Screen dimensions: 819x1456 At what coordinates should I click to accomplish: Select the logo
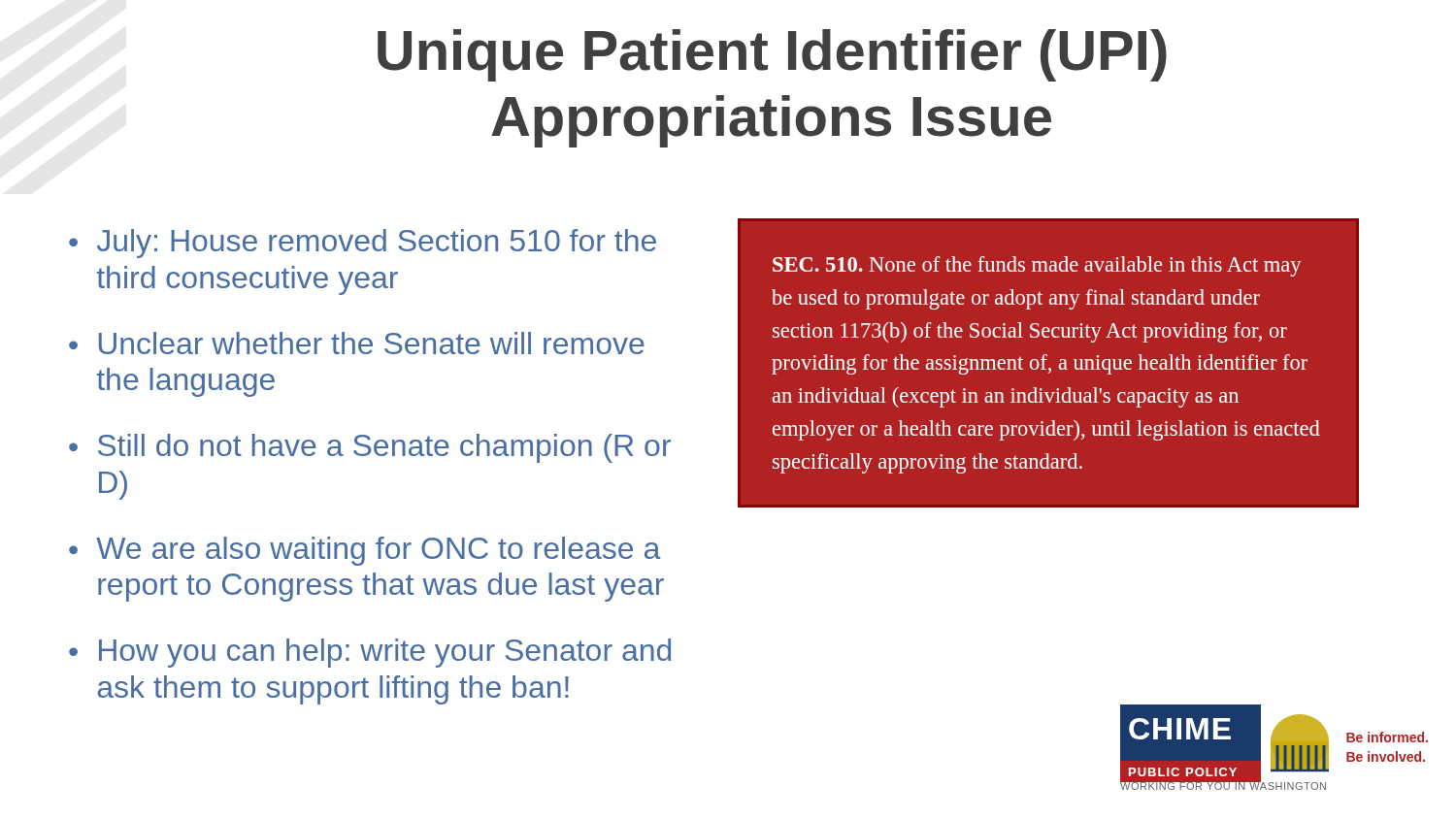tap(1275, 748)
